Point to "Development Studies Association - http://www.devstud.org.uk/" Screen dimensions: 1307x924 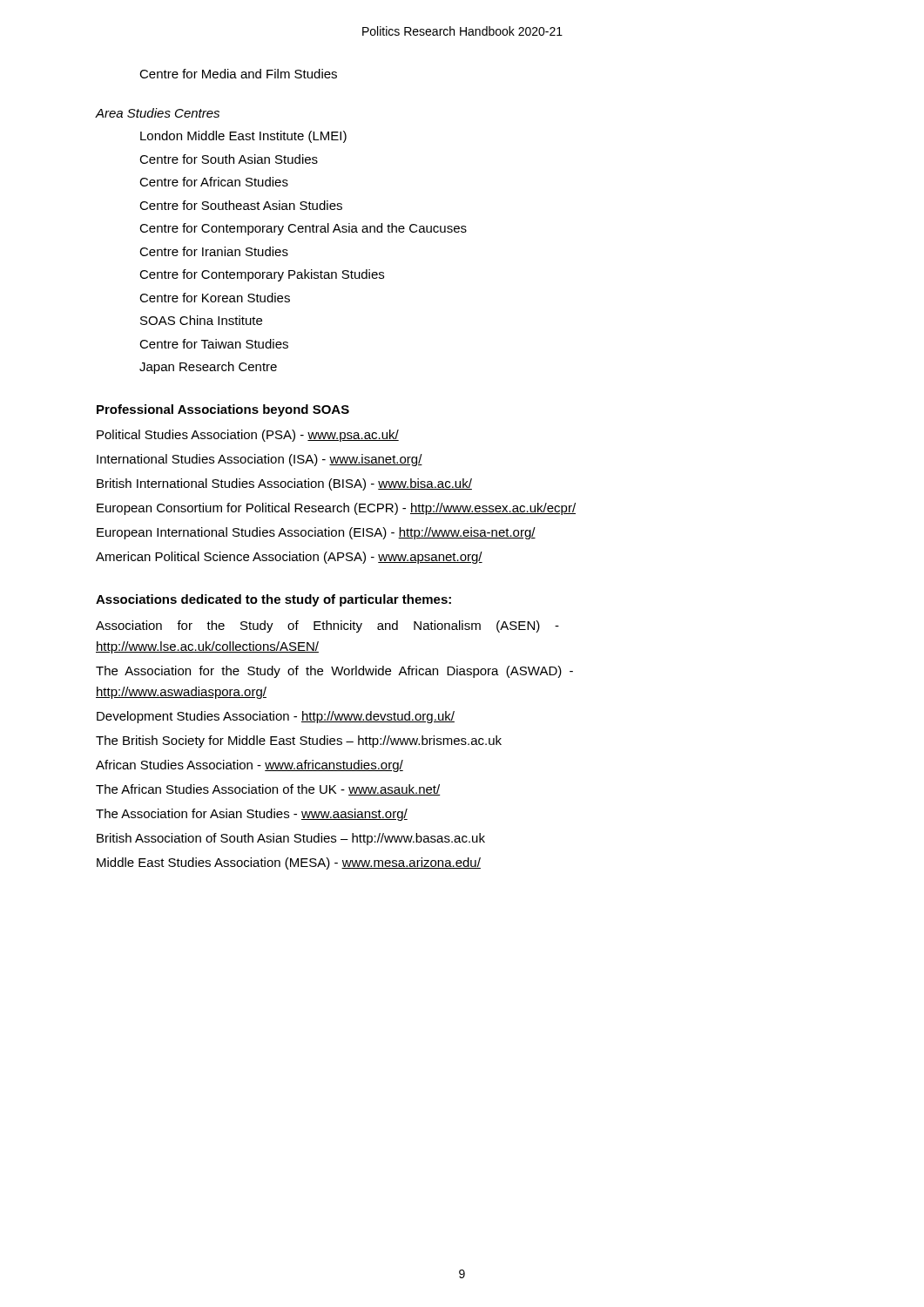[275, 715]
